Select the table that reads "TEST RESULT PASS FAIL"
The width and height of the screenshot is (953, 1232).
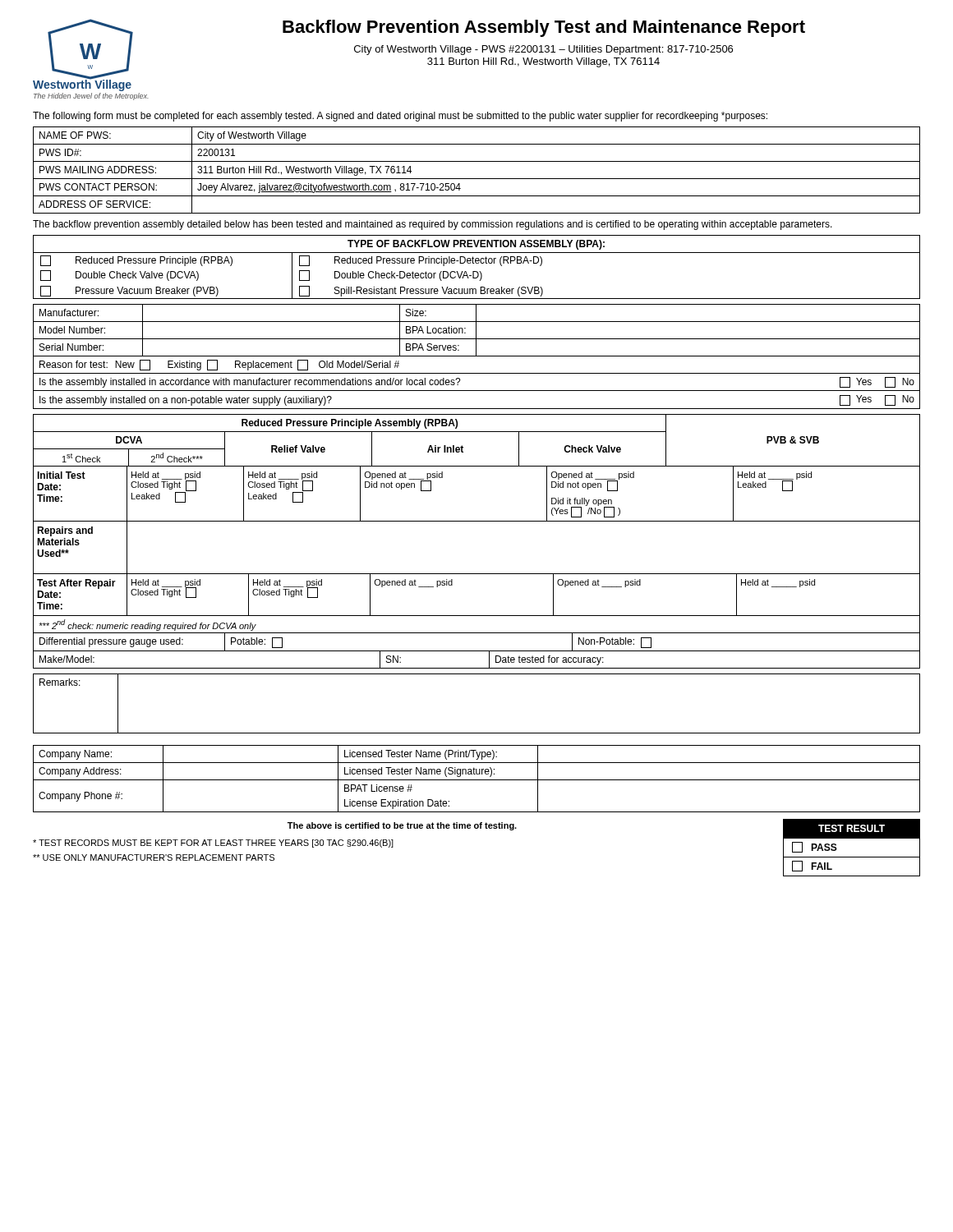click(x=852, y=847)
